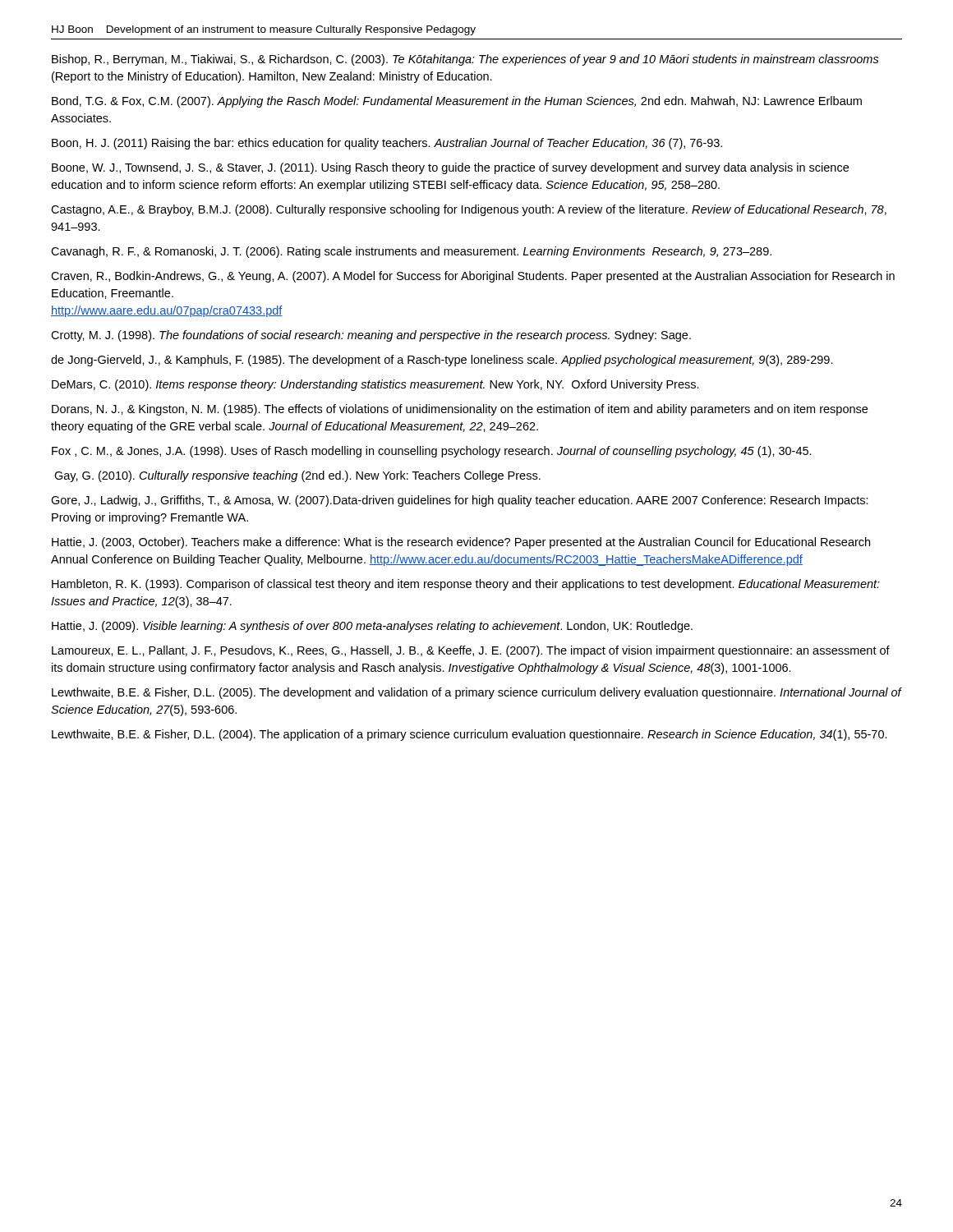Click on the text block that says "Boone, W. J.,"
The image size is (953, 1232).
click(x=450, y=176)
